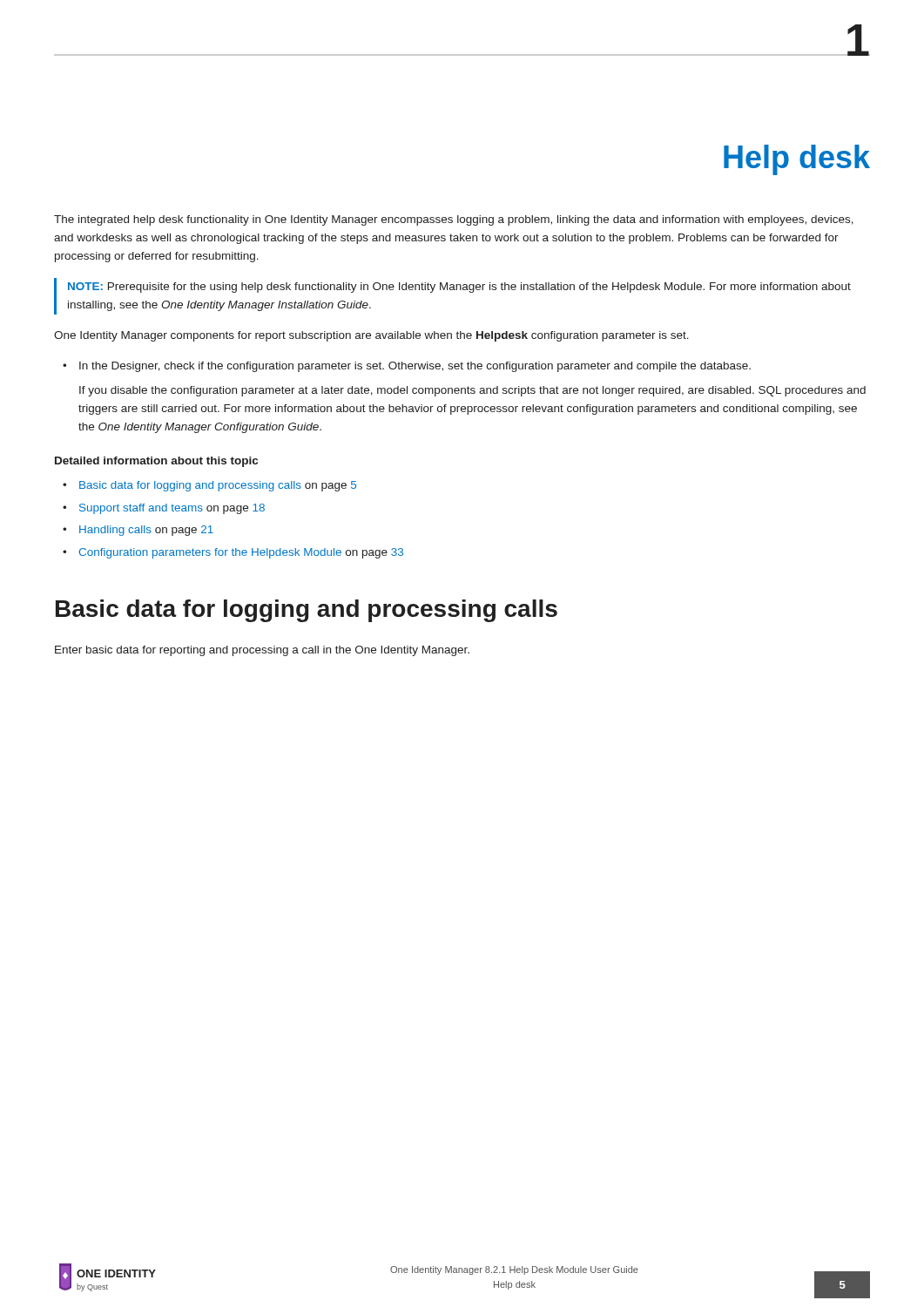Find the text block starting "Help desk"
This screenshot has width=924, height=1307.
[796, 157]
